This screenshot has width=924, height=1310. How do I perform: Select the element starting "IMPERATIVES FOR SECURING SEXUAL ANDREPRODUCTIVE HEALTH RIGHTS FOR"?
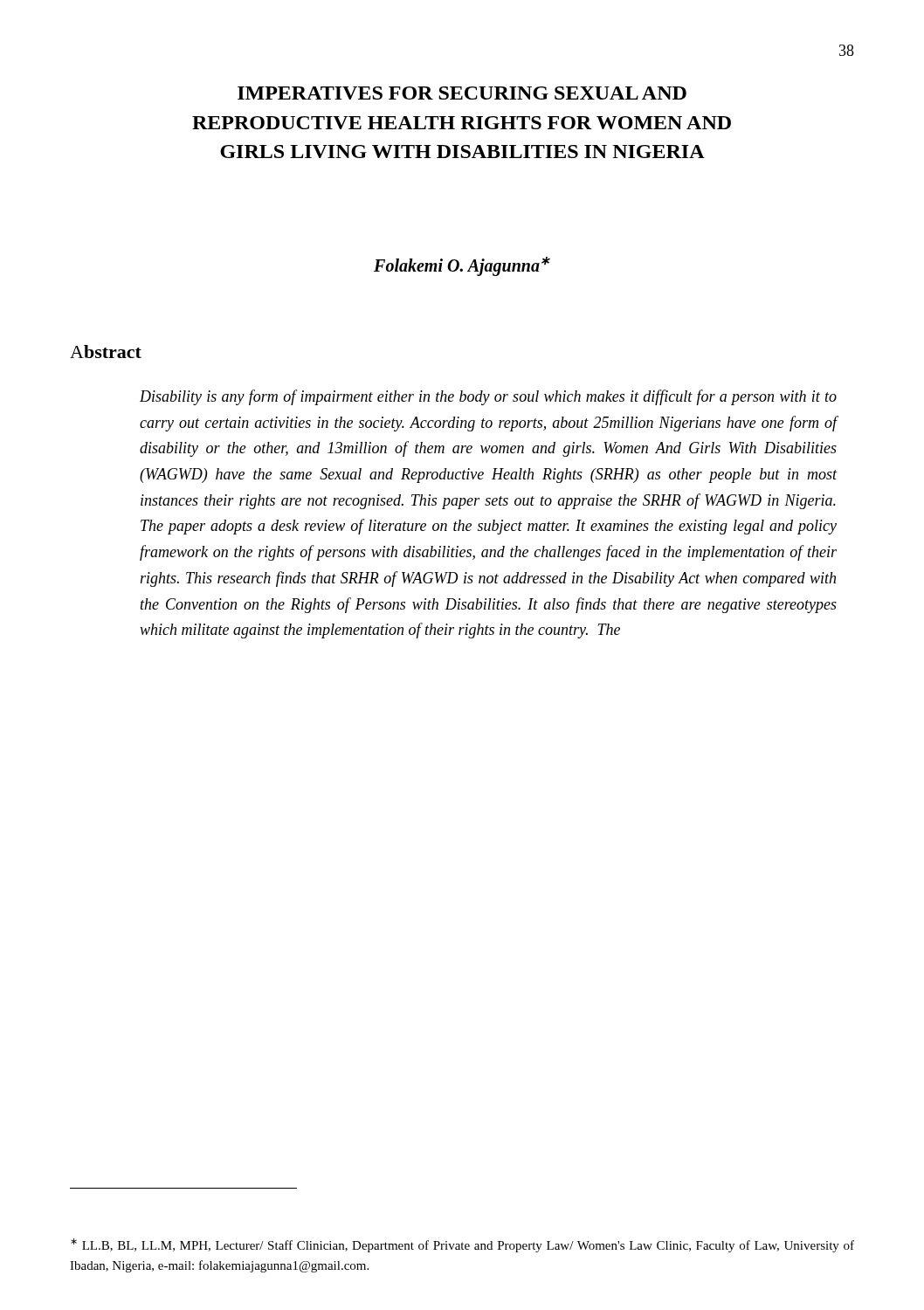462,123
